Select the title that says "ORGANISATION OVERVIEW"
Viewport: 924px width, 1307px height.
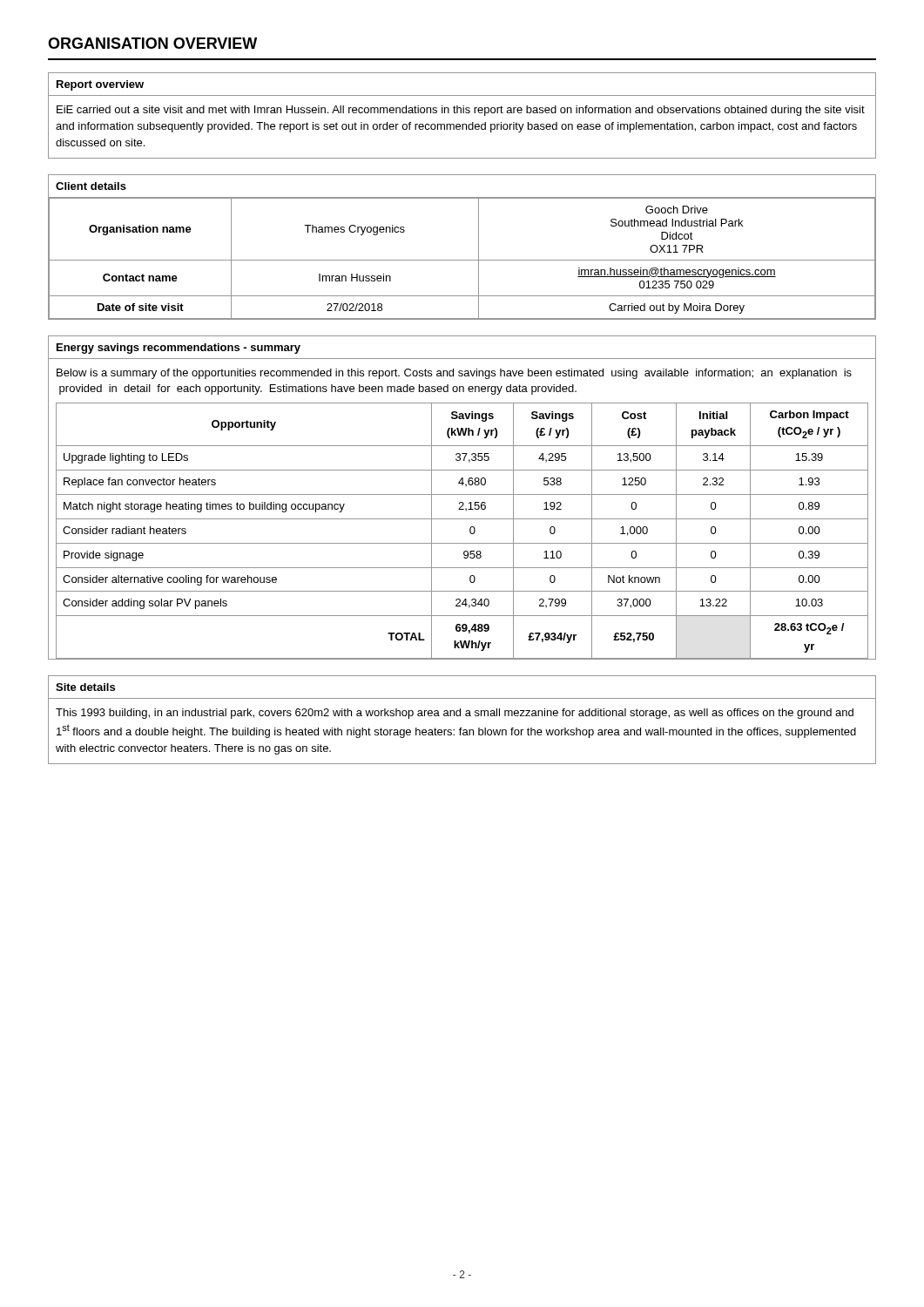[153, 44]
